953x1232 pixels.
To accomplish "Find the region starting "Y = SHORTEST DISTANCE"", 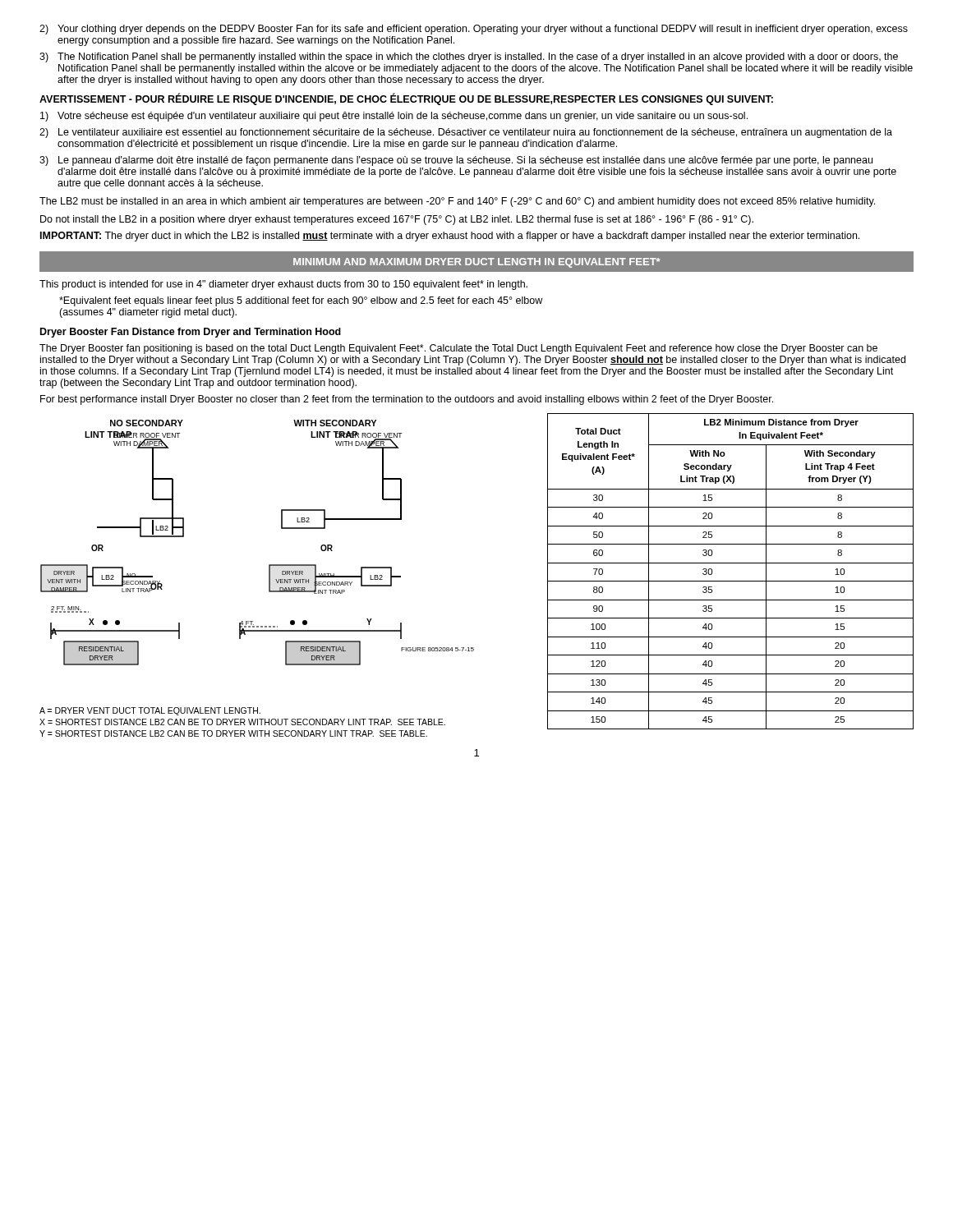I will (x=234, y=733).
